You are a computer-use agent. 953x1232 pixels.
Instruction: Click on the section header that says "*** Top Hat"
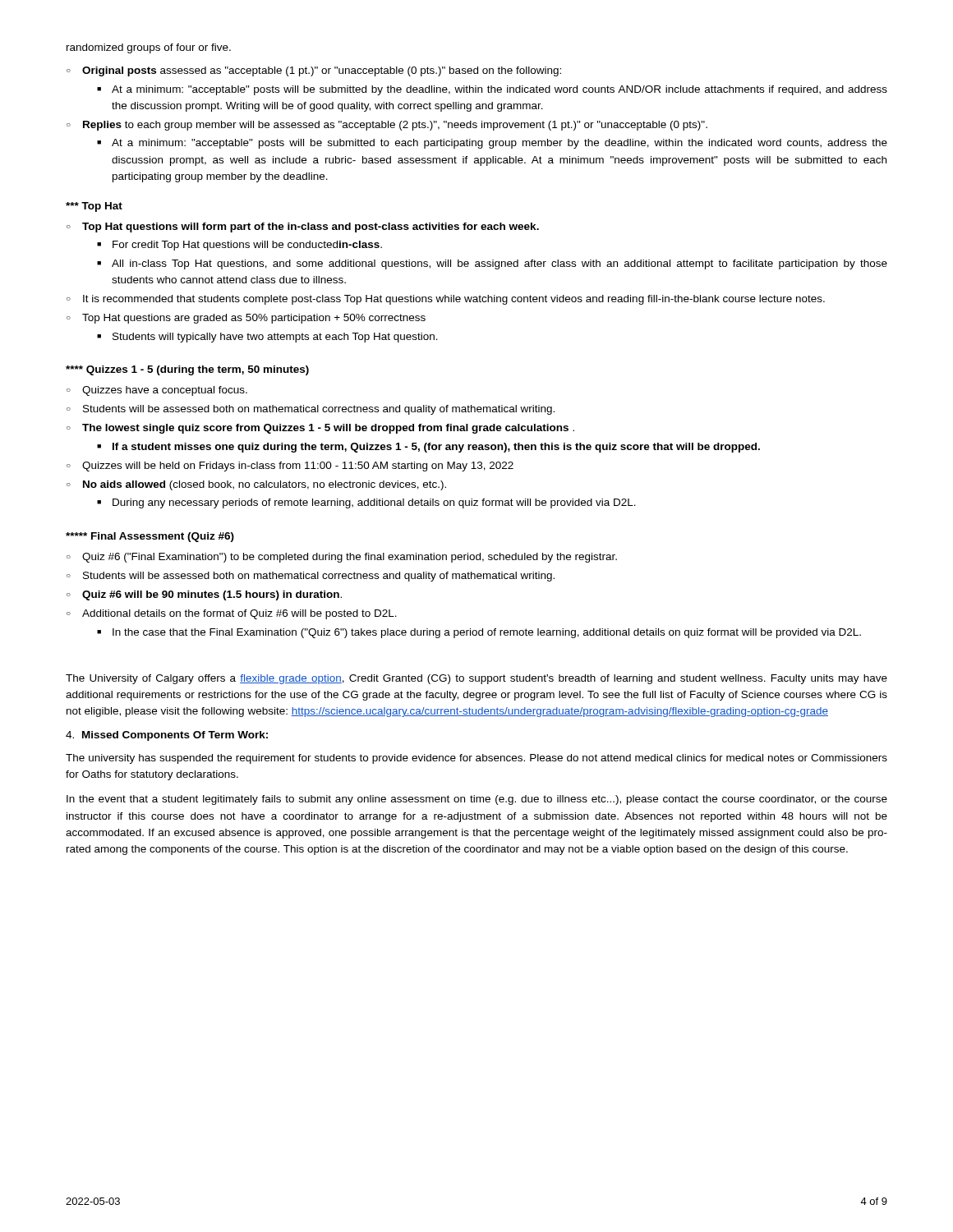pos(94,206)
